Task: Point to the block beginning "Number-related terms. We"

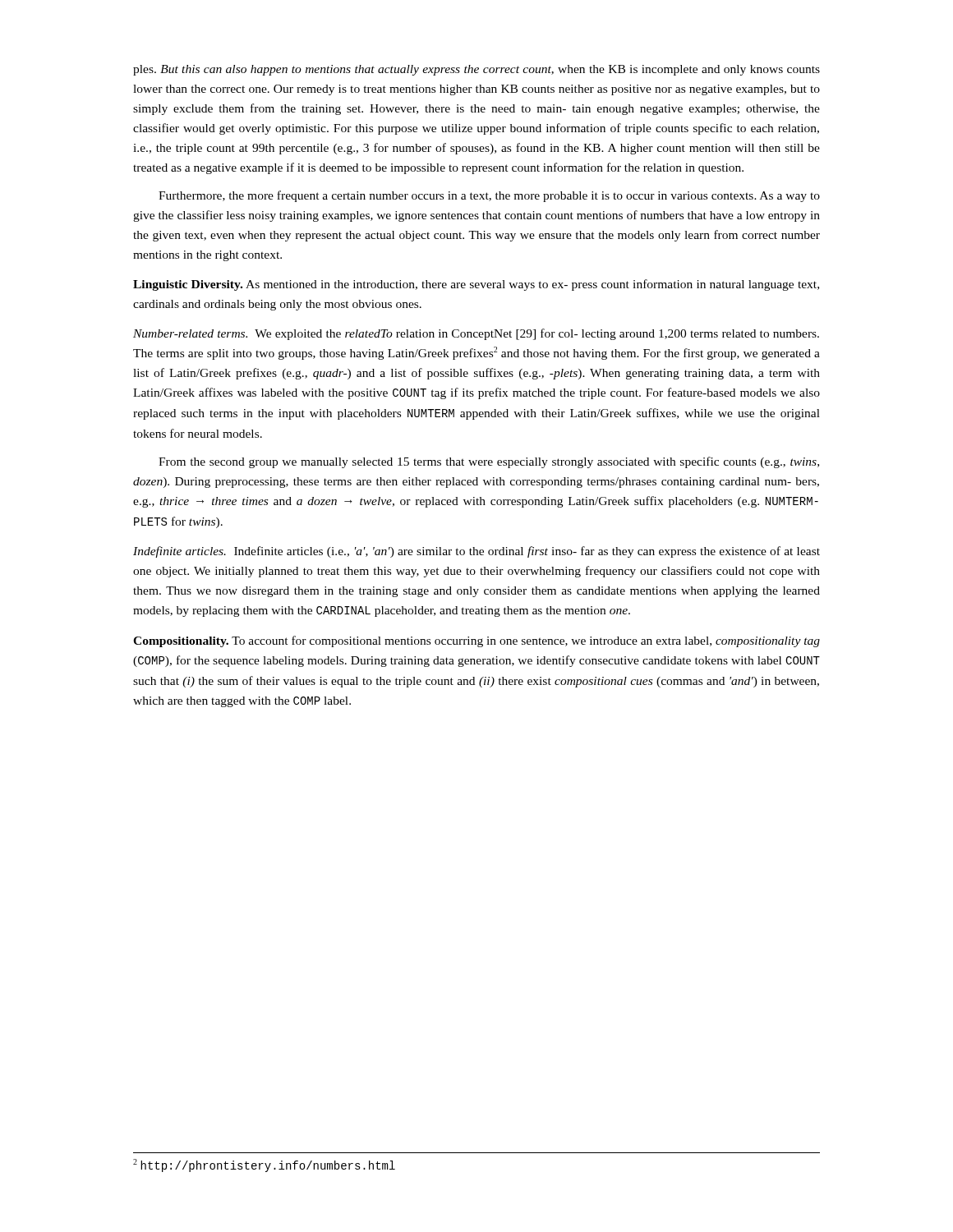Action: pyautogui.click(x=476, y=384)
